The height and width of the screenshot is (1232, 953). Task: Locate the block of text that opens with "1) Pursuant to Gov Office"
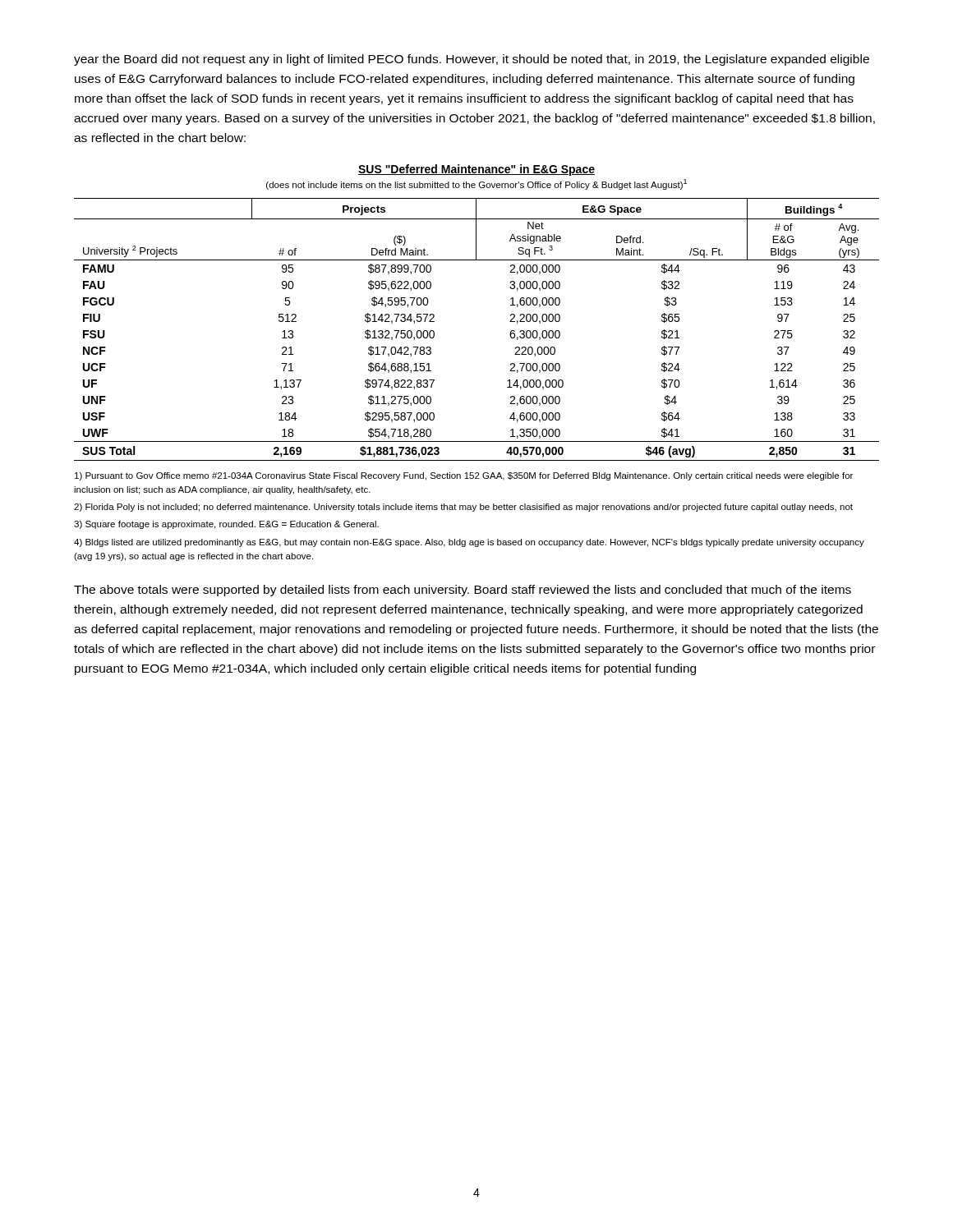(x=464, y=482)
